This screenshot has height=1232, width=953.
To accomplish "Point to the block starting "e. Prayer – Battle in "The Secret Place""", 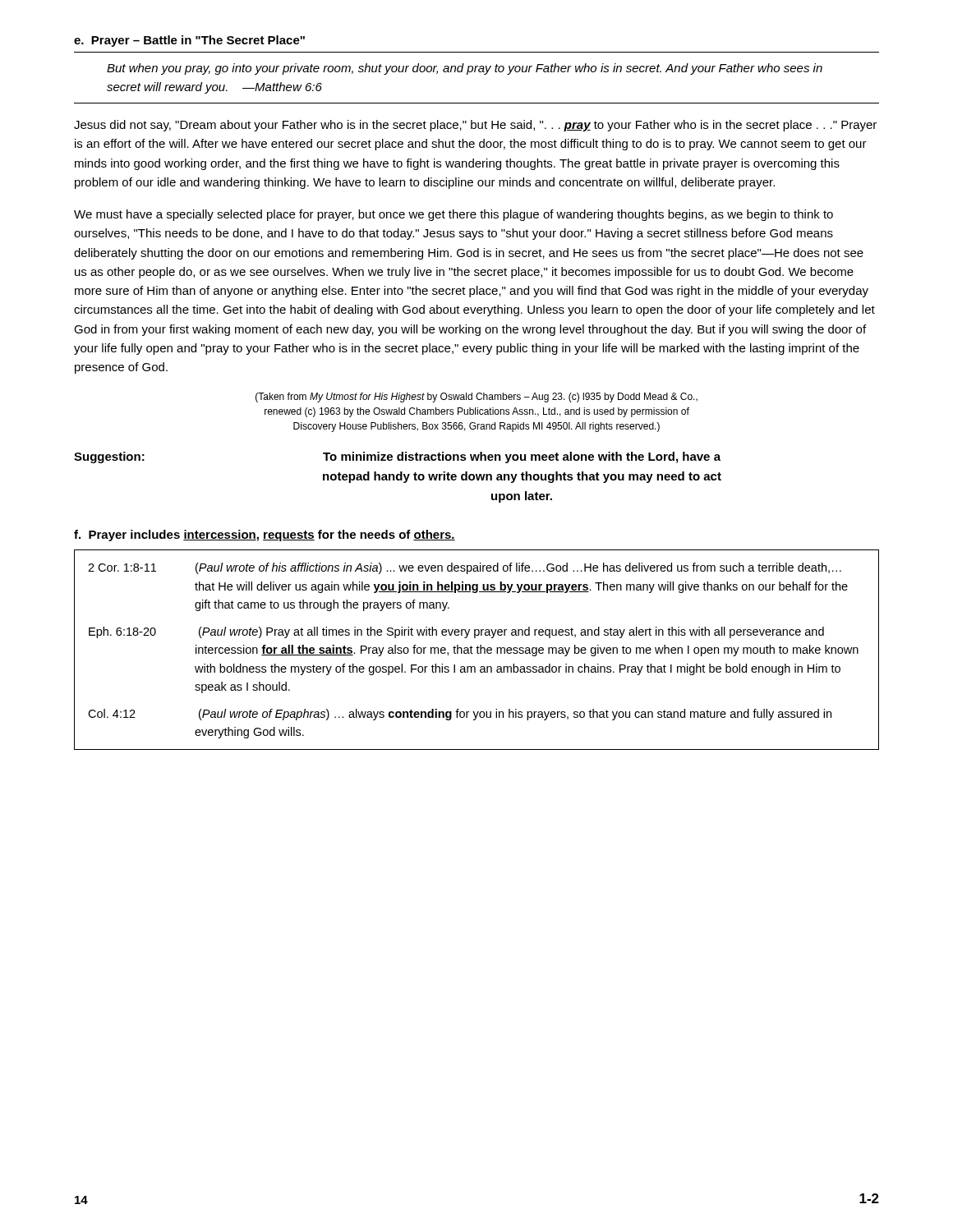I will pyautogui.click(x=190, y=40).
